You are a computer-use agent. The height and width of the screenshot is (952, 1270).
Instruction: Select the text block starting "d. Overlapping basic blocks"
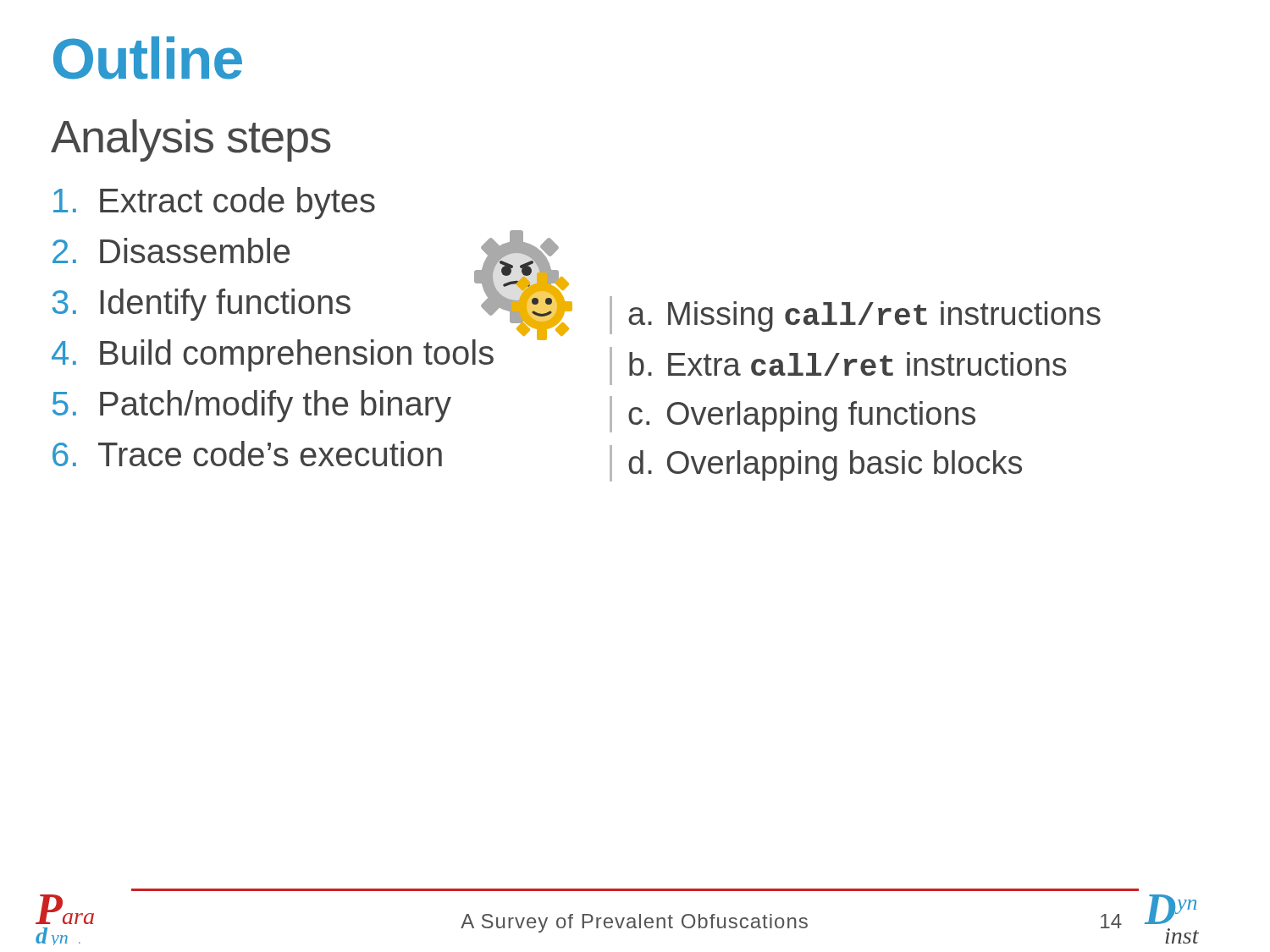[825, 463]
